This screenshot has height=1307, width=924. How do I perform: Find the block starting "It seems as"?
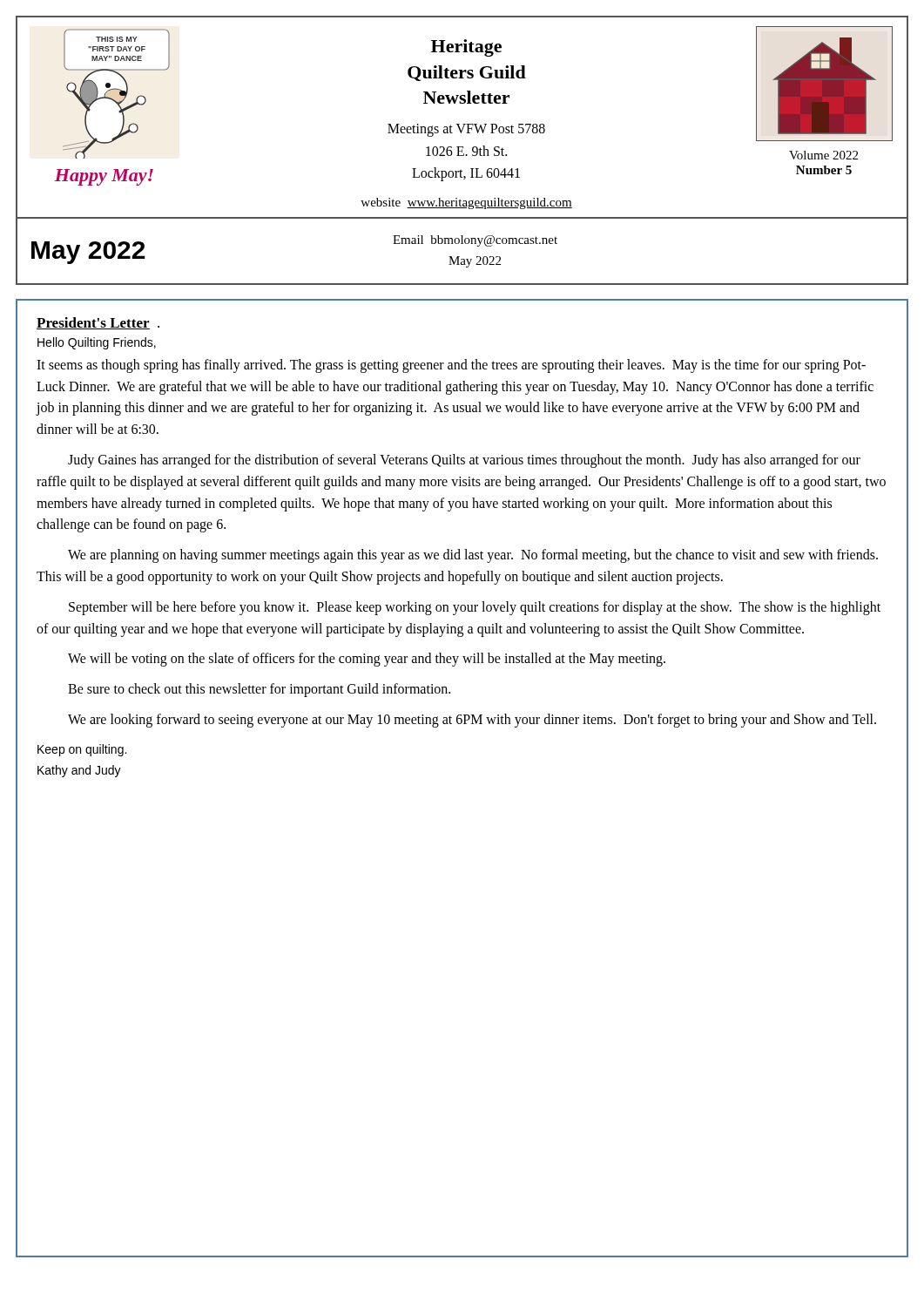click(462, 543)
